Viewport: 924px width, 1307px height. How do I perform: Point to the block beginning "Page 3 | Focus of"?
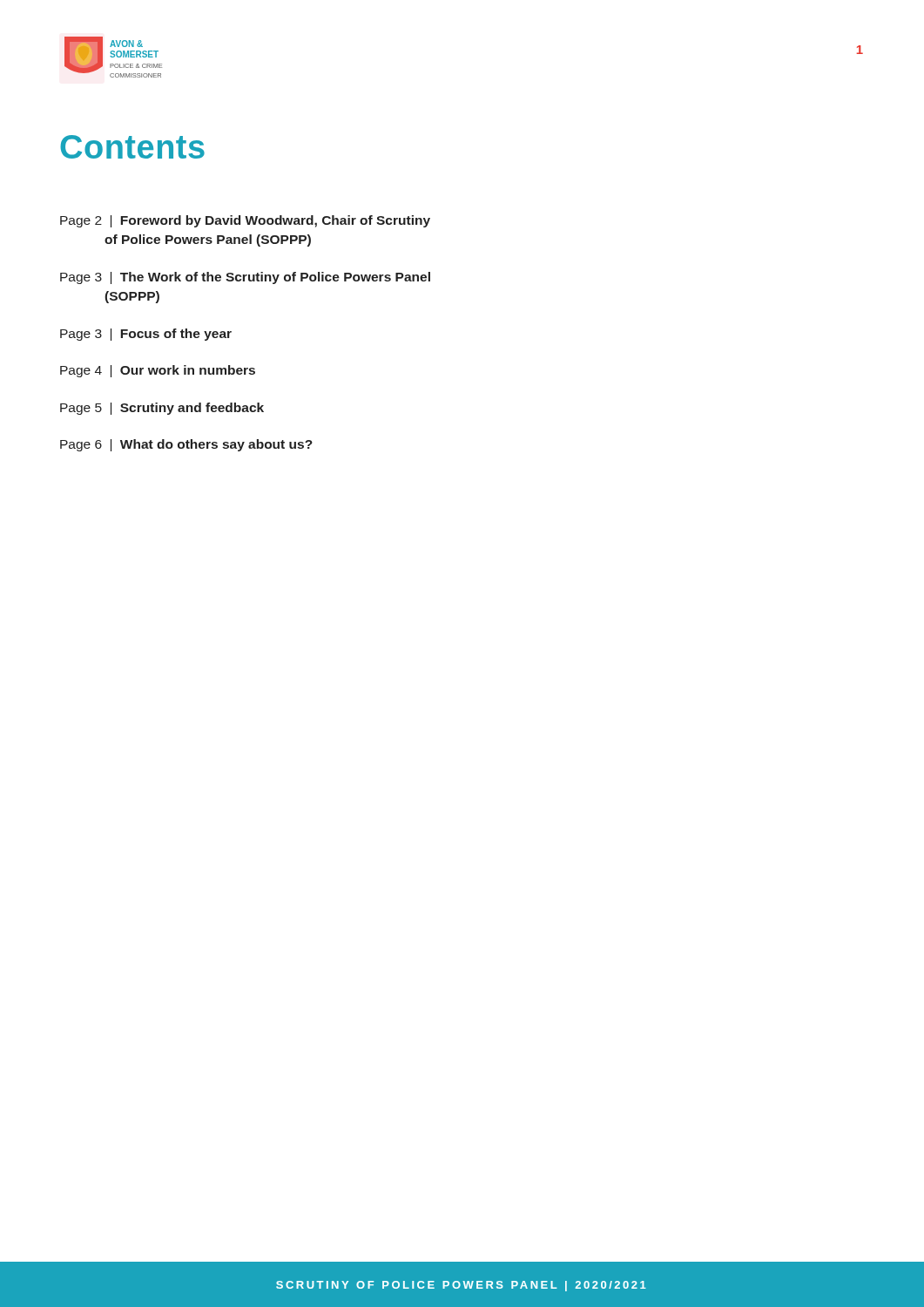(x=145, y=333)
